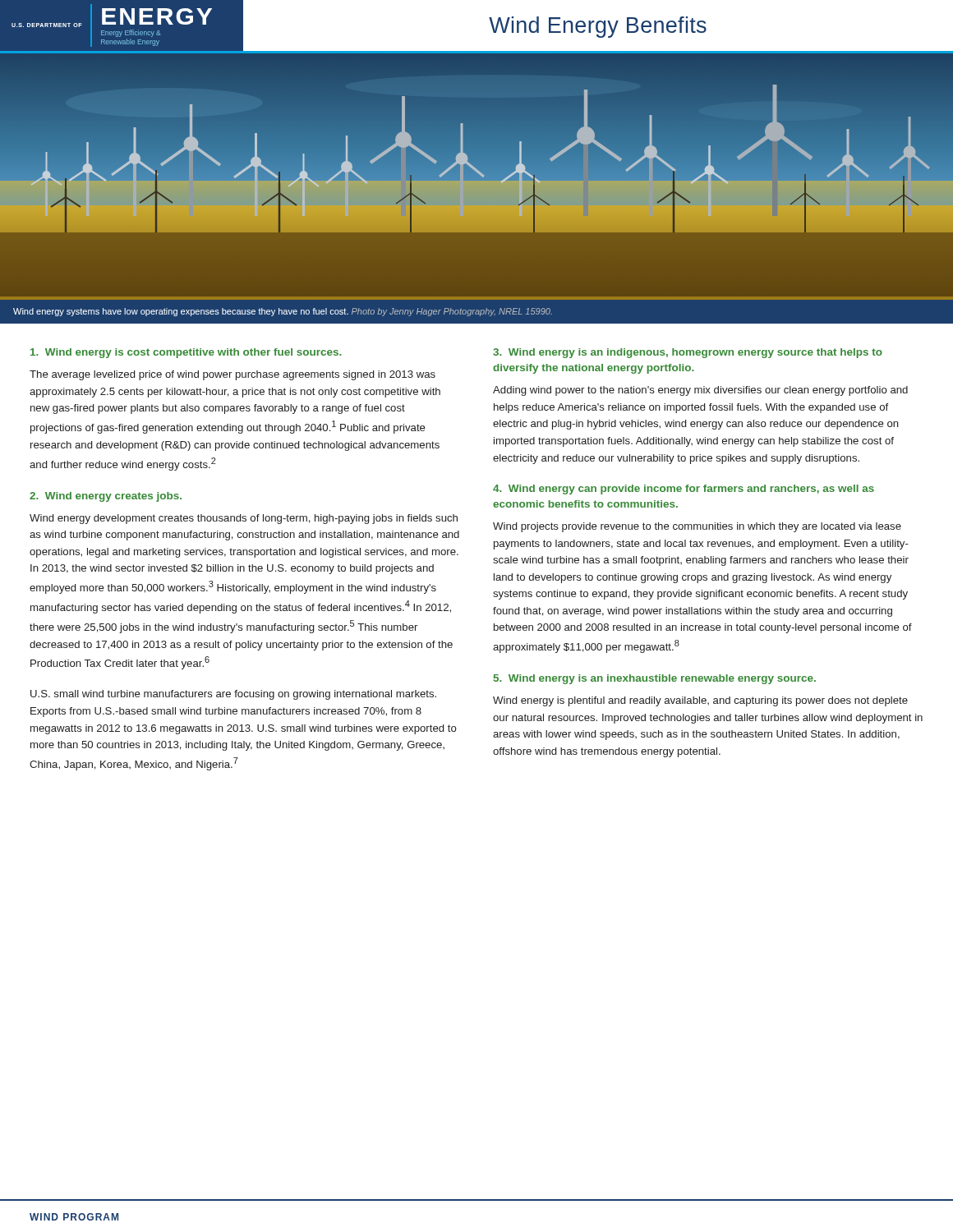Locate the passage starting "The average levelized price of wind power"

[235, 419]
